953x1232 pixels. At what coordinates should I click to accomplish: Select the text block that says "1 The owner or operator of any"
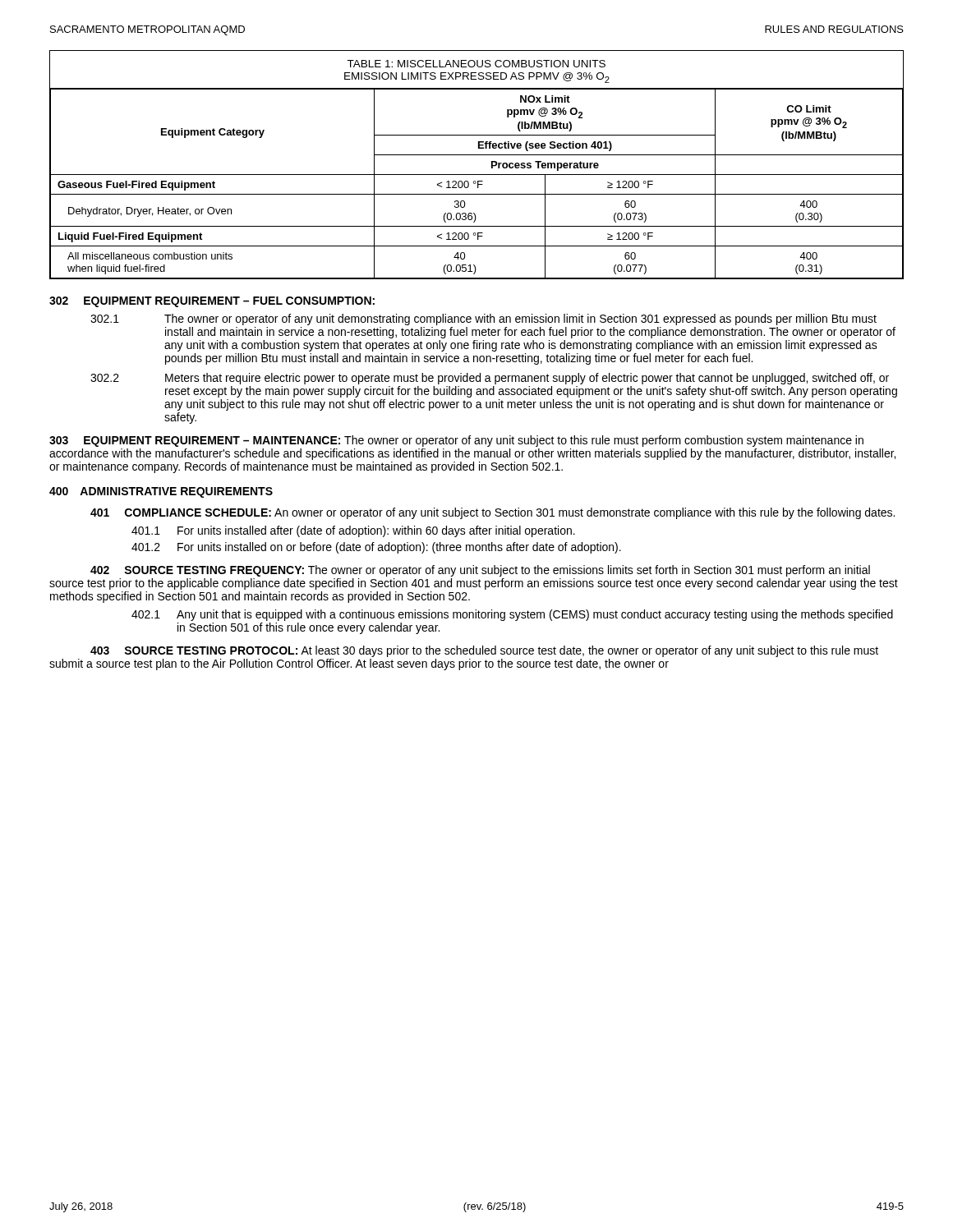point(497,339)
